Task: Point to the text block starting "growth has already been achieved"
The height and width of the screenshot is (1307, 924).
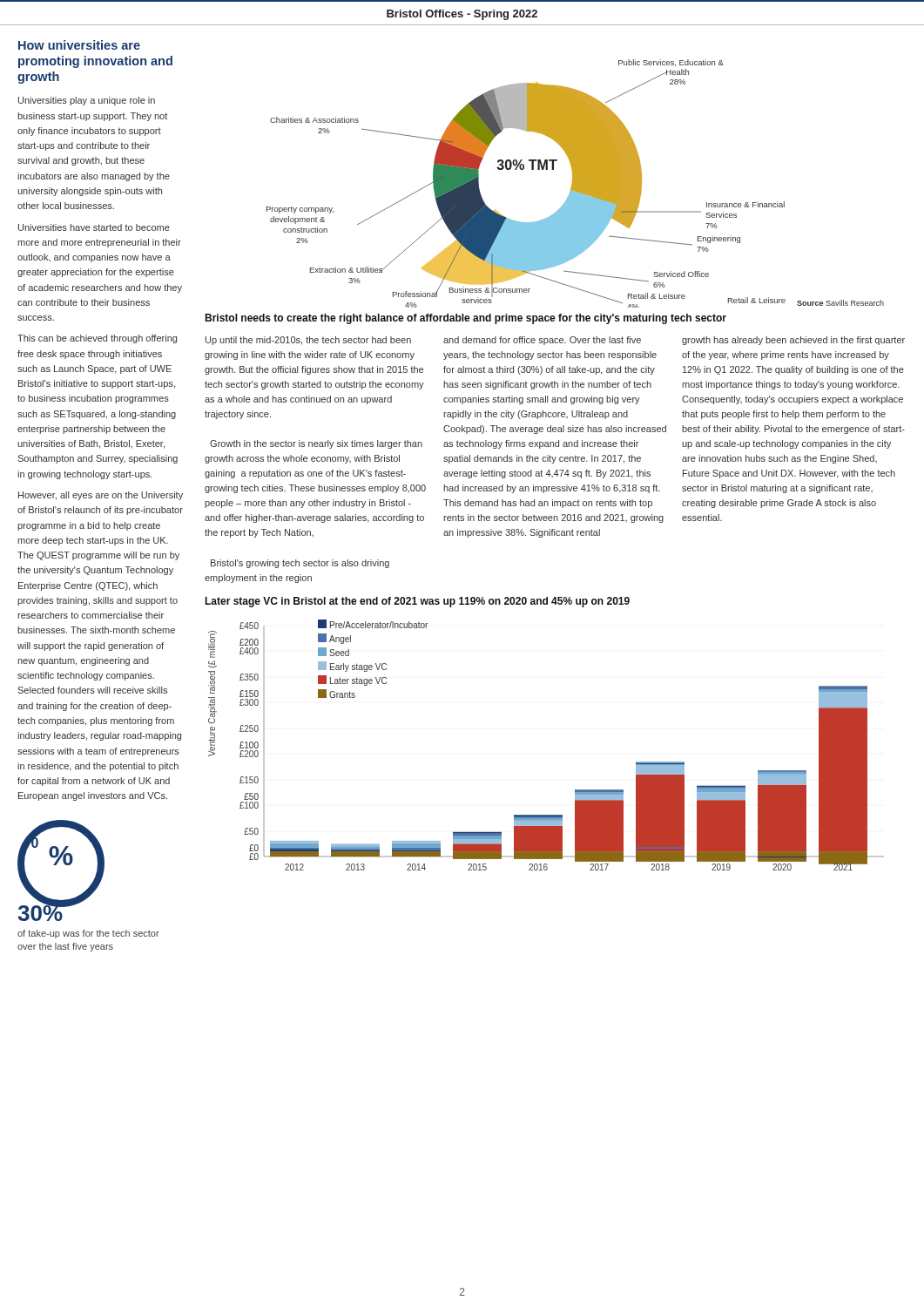Action: pos(793,429)
